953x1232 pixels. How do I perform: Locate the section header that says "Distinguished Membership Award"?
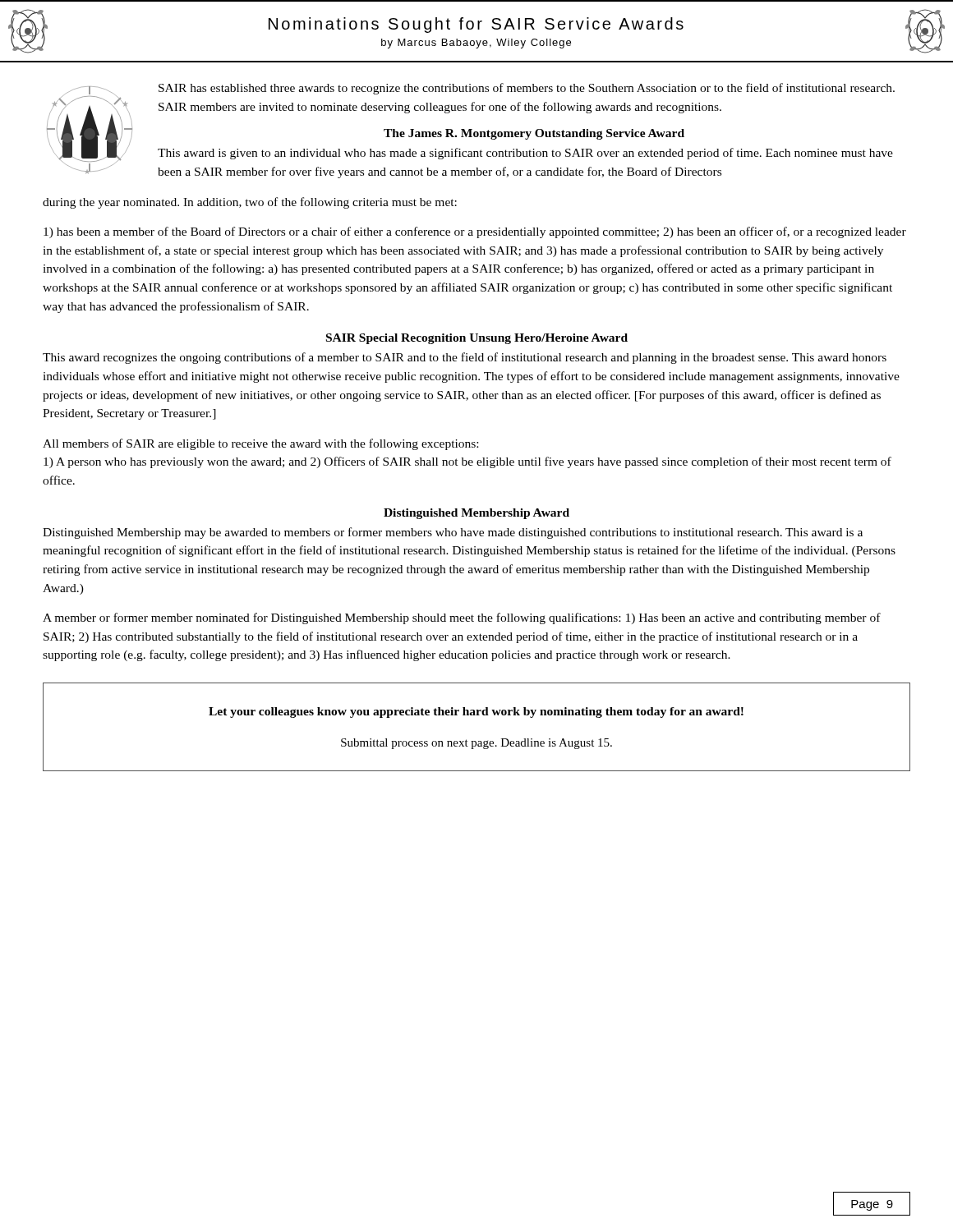476,512
